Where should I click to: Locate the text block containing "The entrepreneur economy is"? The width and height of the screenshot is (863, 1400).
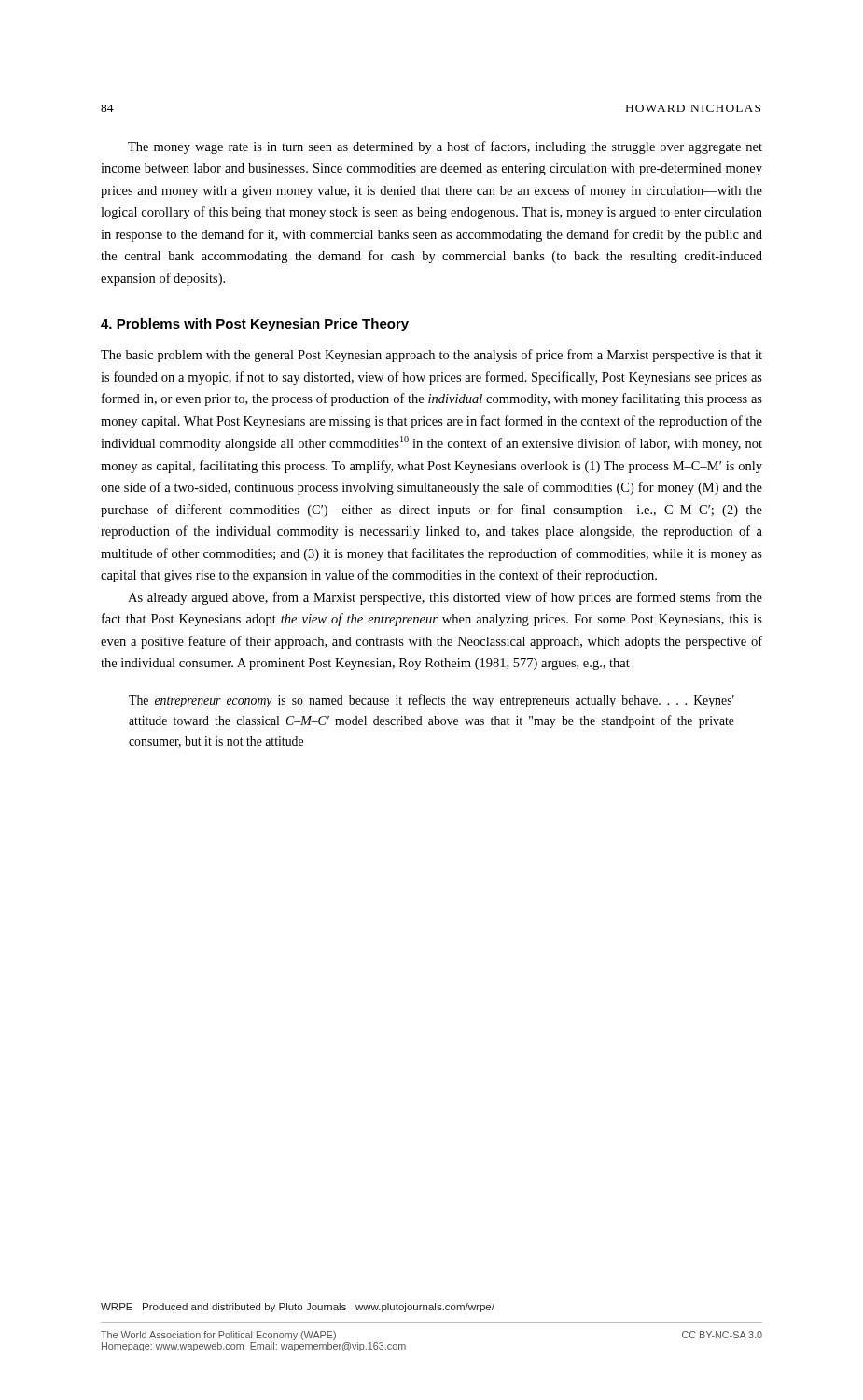[x=432, y=721]
